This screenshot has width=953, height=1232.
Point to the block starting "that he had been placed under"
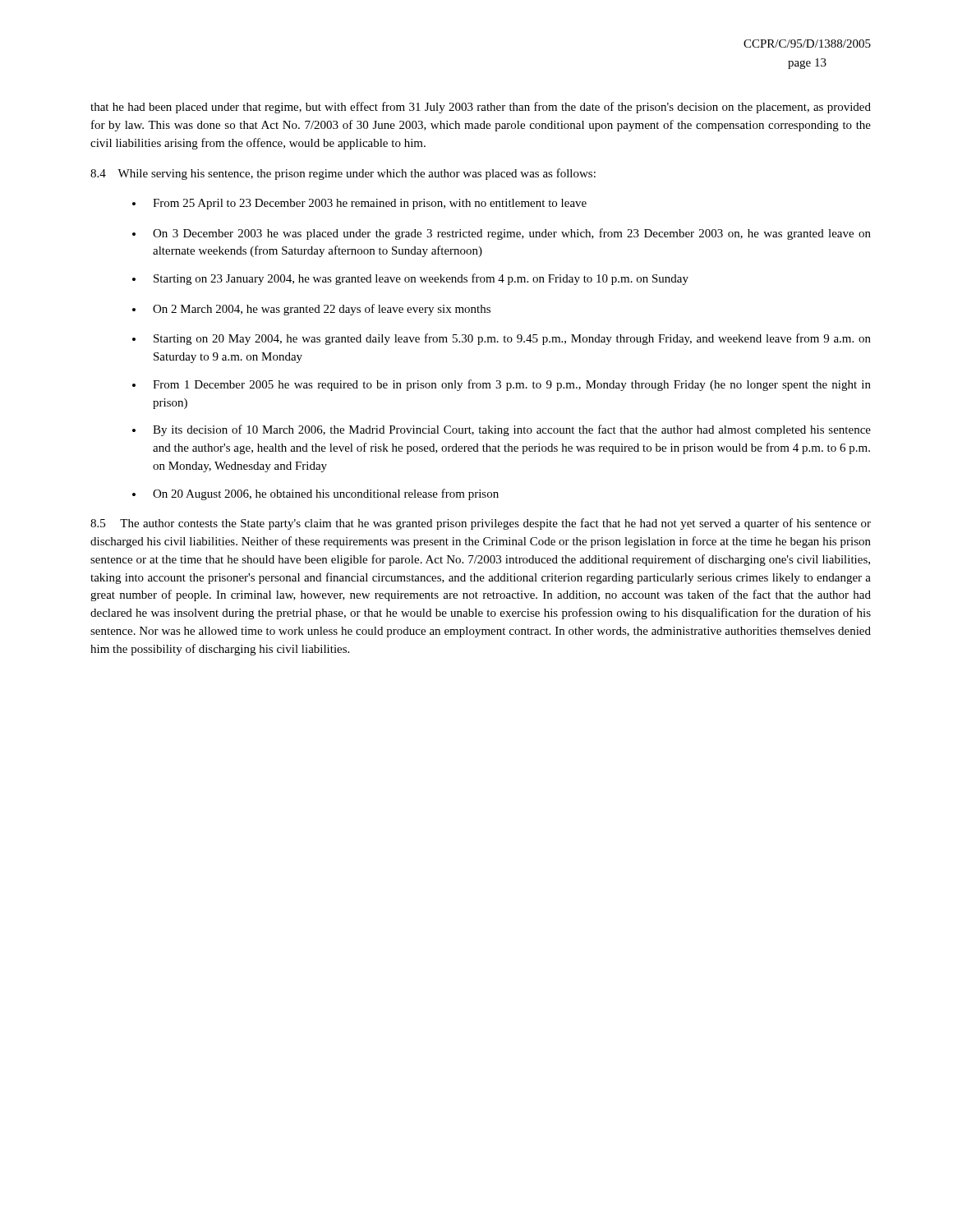(481, 125)
